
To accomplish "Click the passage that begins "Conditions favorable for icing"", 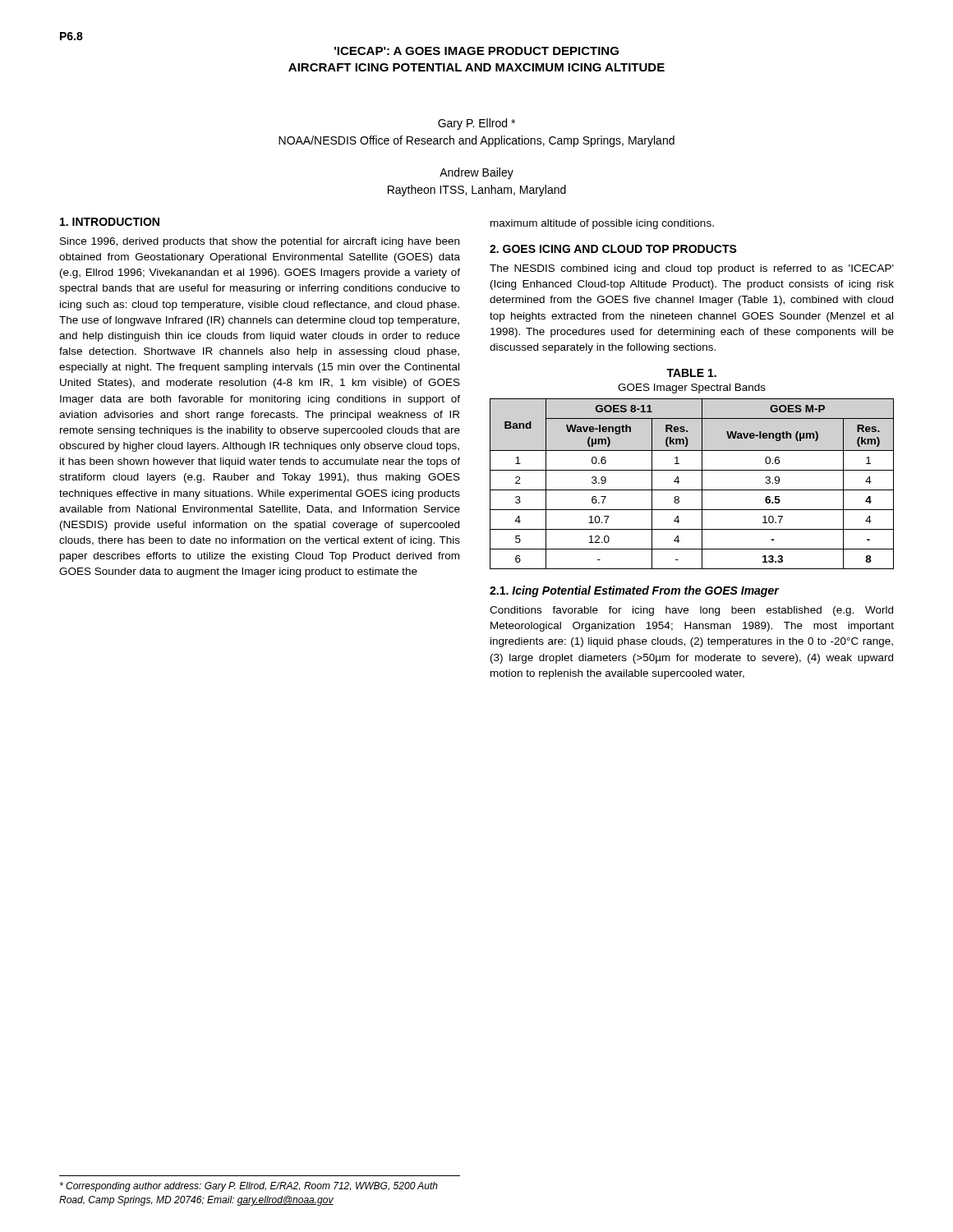I will click(x=692, y=641).
